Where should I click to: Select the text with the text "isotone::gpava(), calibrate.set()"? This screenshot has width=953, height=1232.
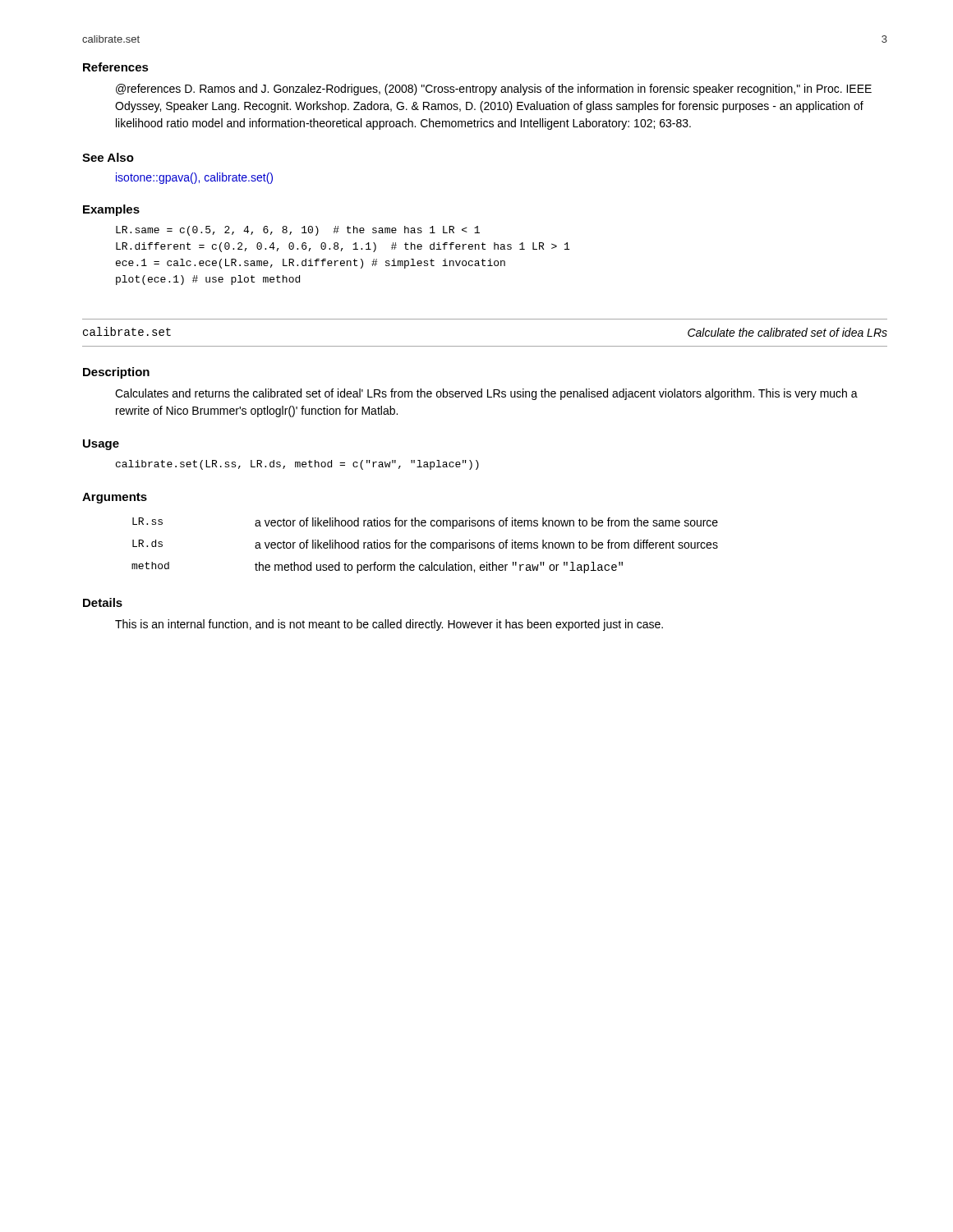194,177
